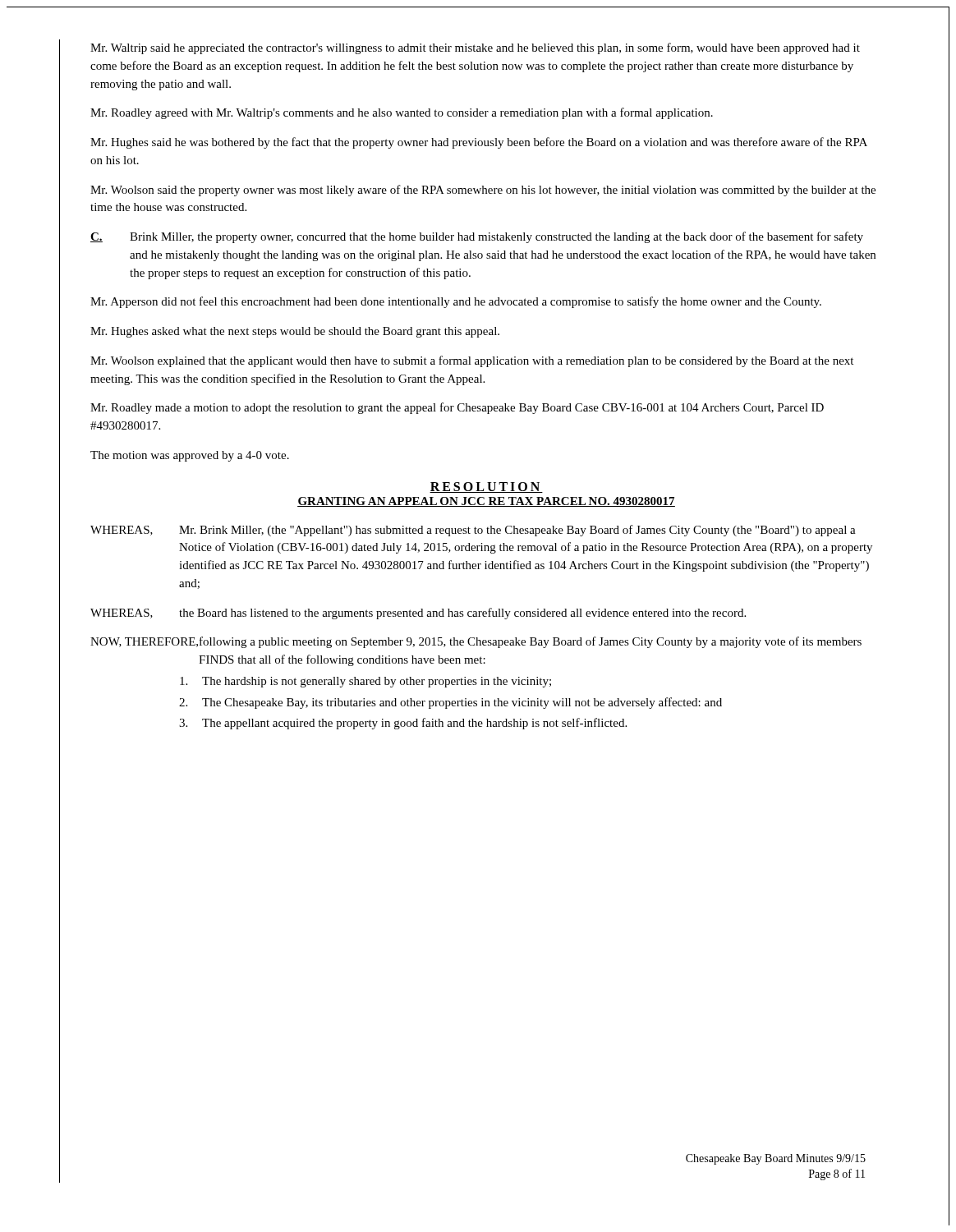Point to the passage starting "RESOLUTION GRANTING AN"
956x1232 pixels.
(486, 494)
